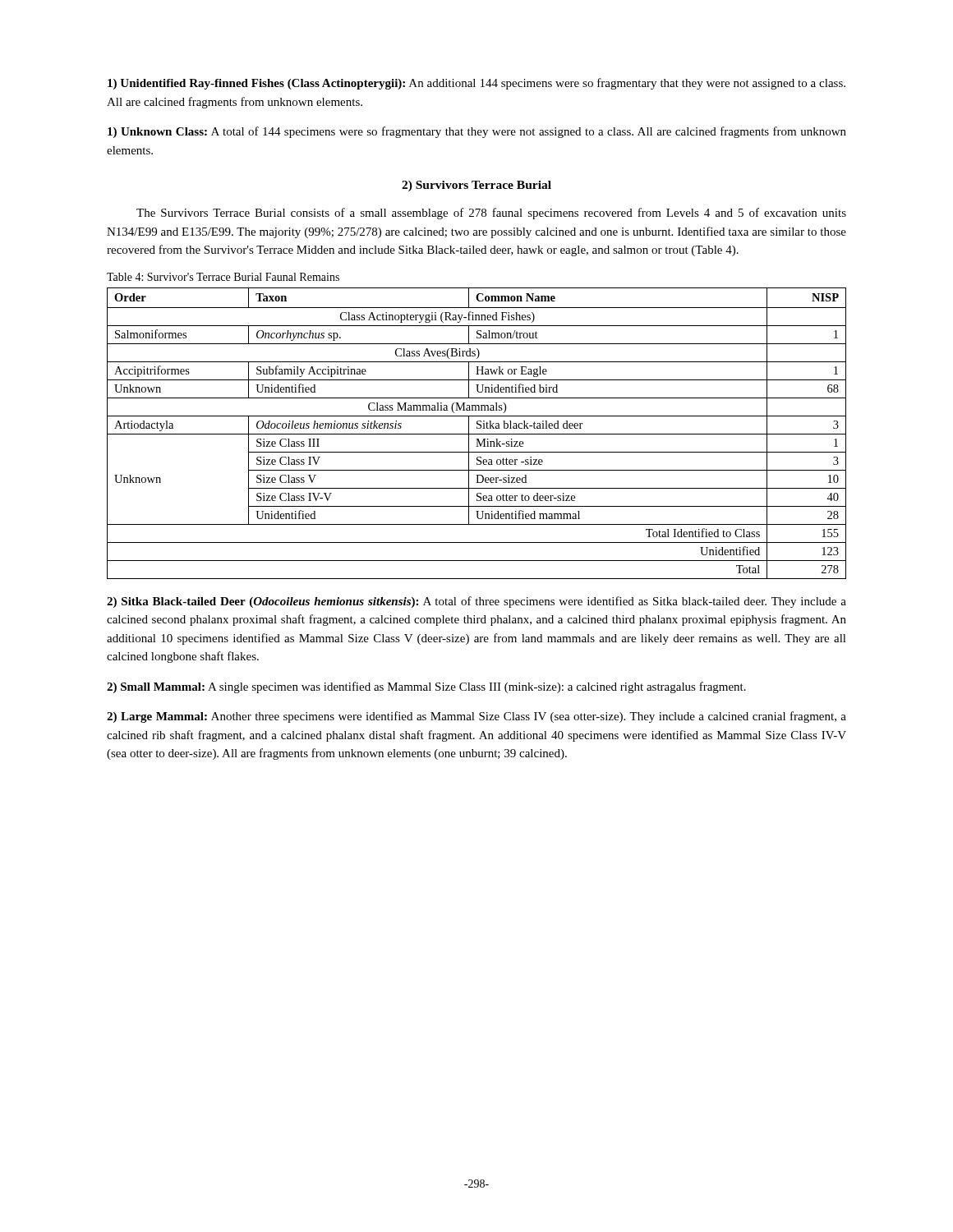Point to the block beginning "1) Unknown Class: A total of 144 specimens"
953x1232 pixels.
tap(476, 141)
